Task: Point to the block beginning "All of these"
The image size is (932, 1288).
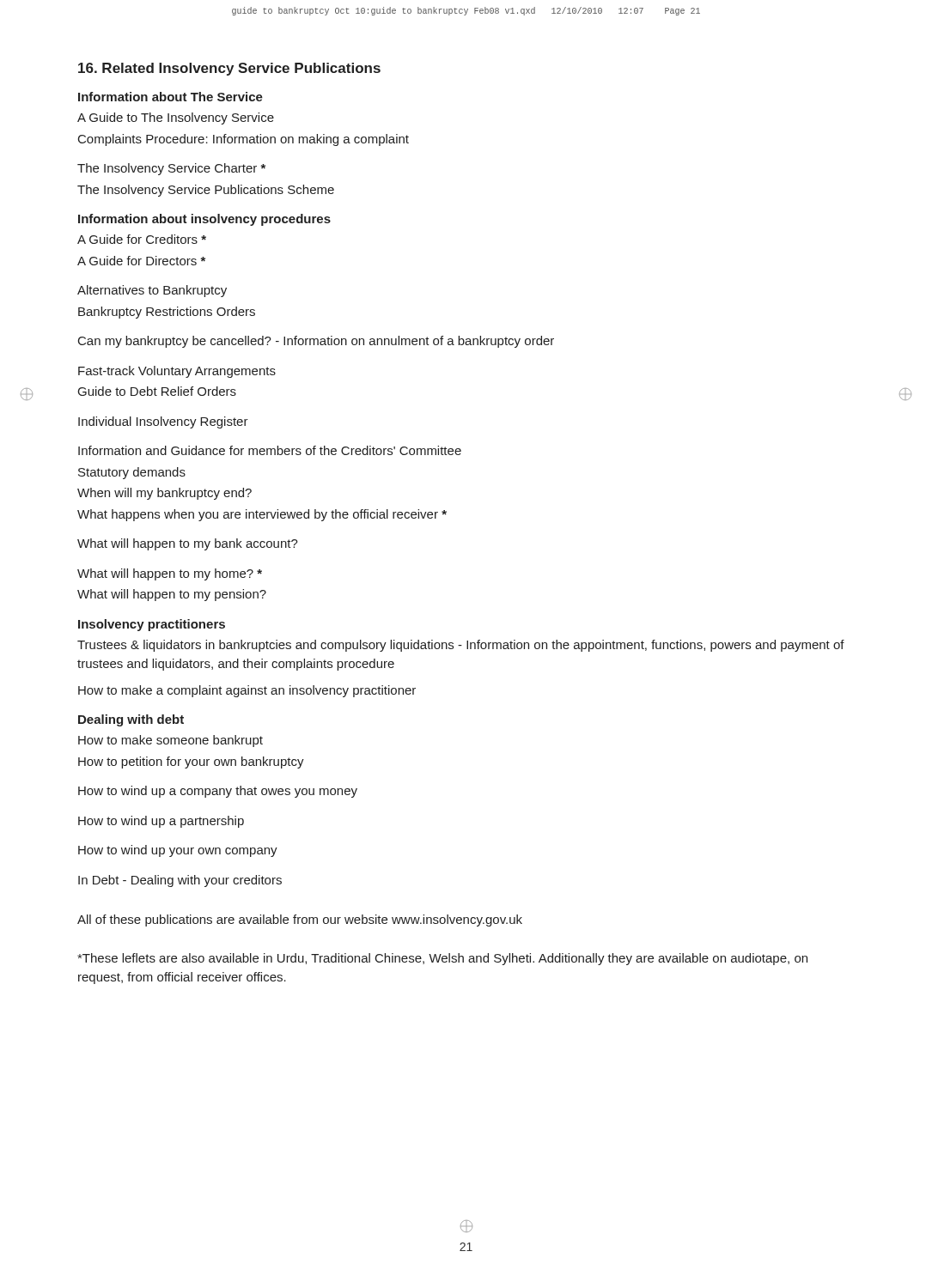Action: pos(300,919)
